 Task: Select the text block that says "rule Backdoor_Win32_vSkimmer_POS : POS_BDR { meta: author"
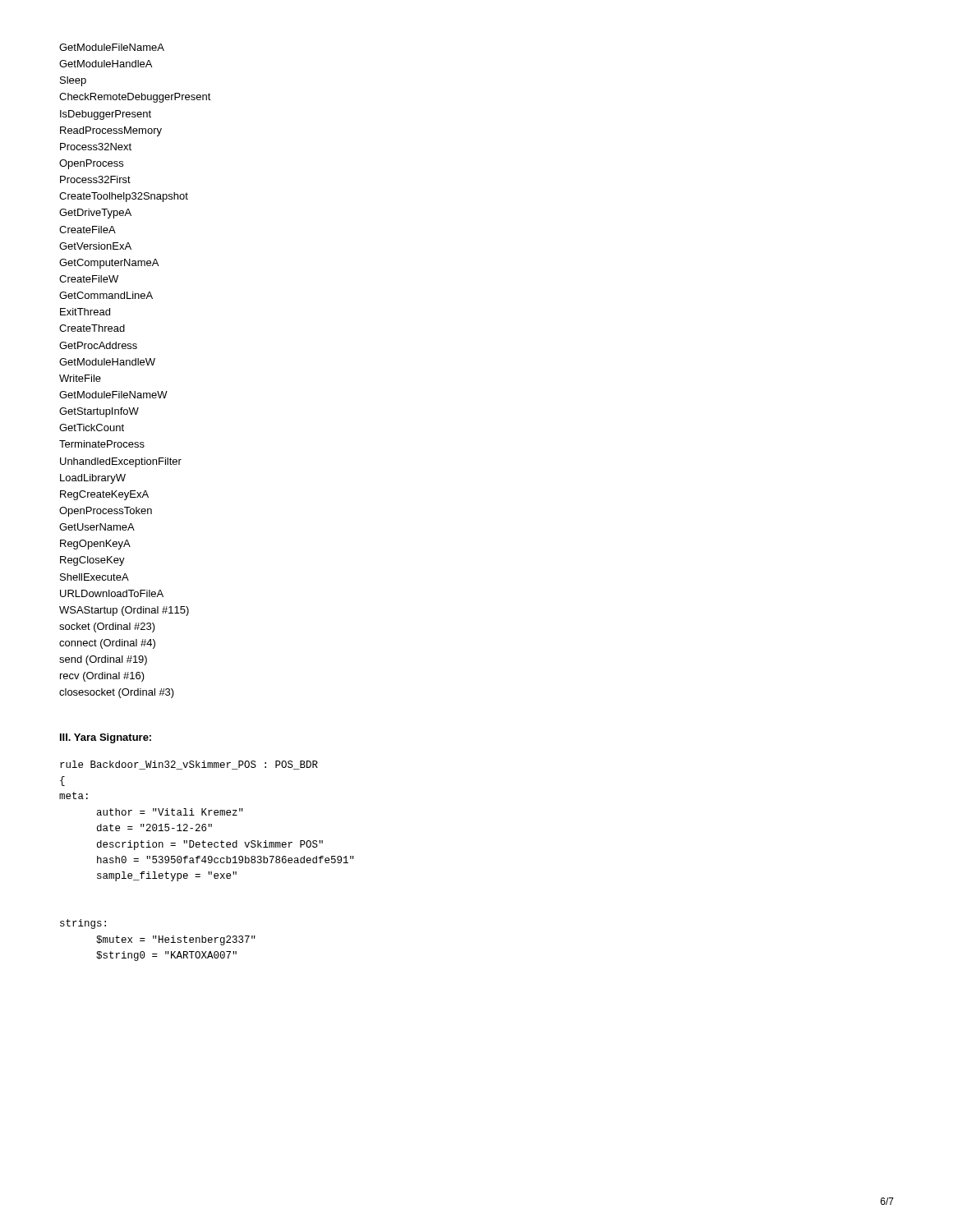(x=189, y=765)
